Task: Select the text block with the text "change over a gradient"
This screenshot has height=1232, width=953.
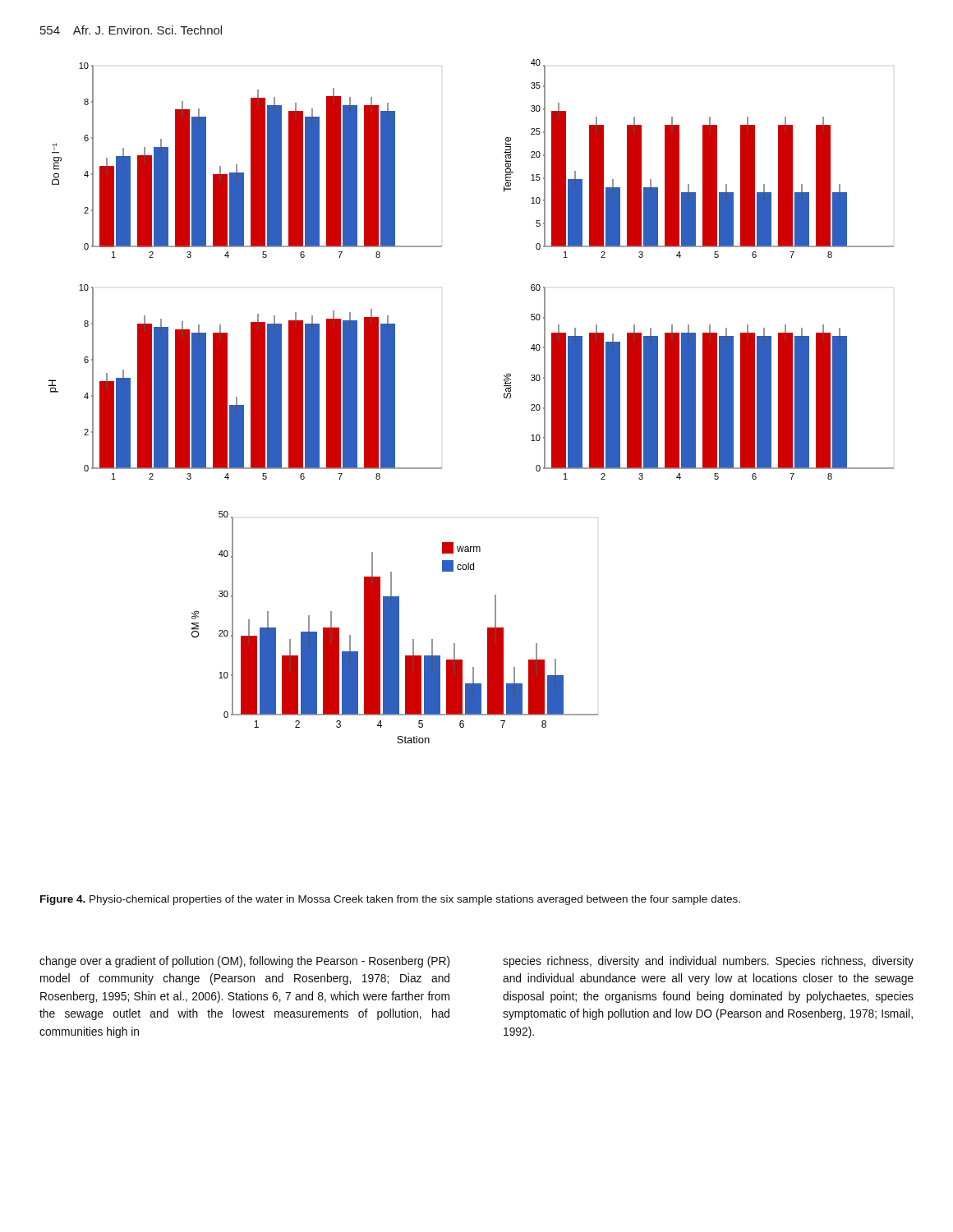Action: coord(245,996)
